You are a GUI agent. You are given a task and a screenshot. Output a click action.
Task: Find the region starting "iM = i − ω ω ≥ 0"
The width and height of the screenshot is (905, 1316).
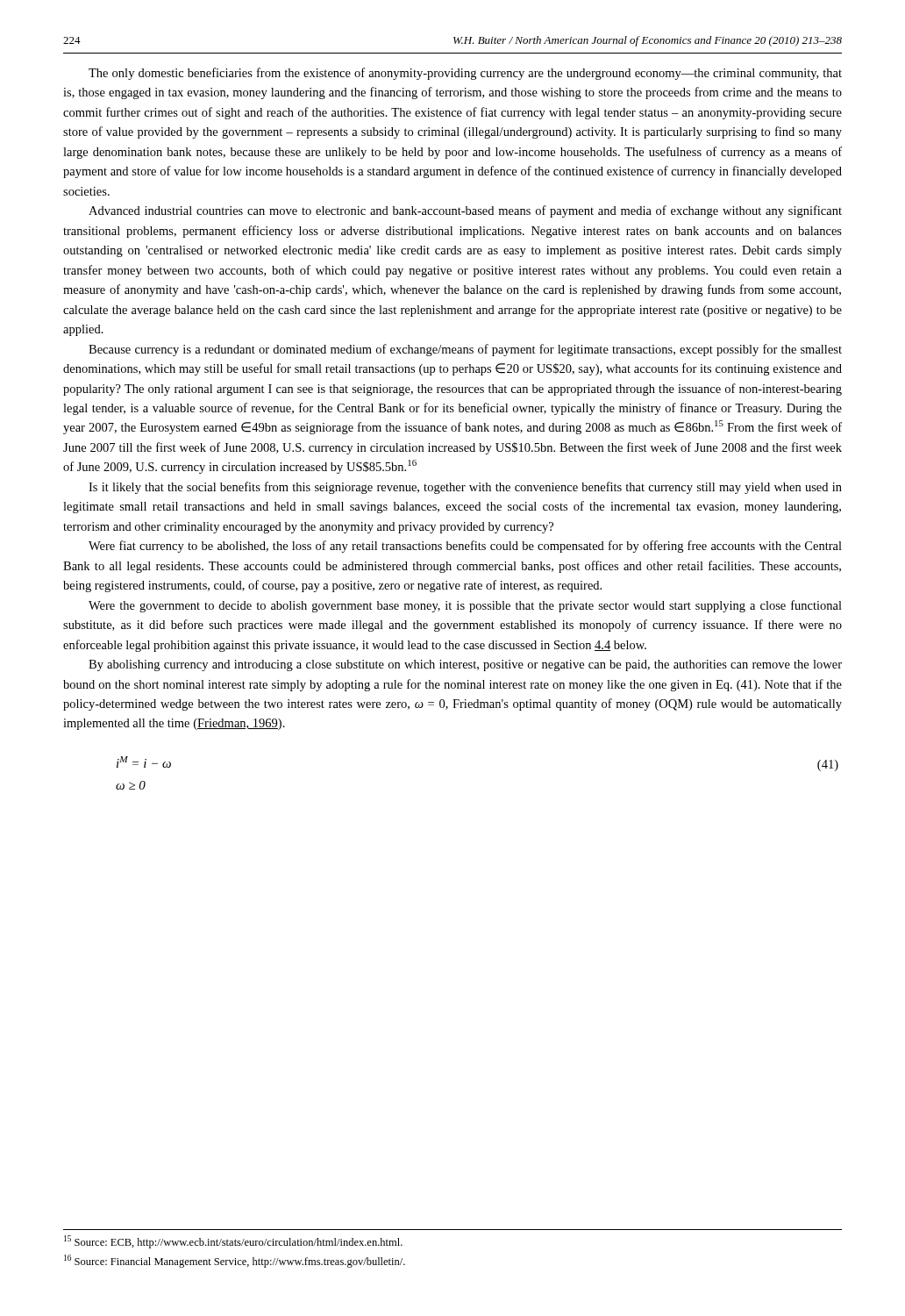coord(145,764)
